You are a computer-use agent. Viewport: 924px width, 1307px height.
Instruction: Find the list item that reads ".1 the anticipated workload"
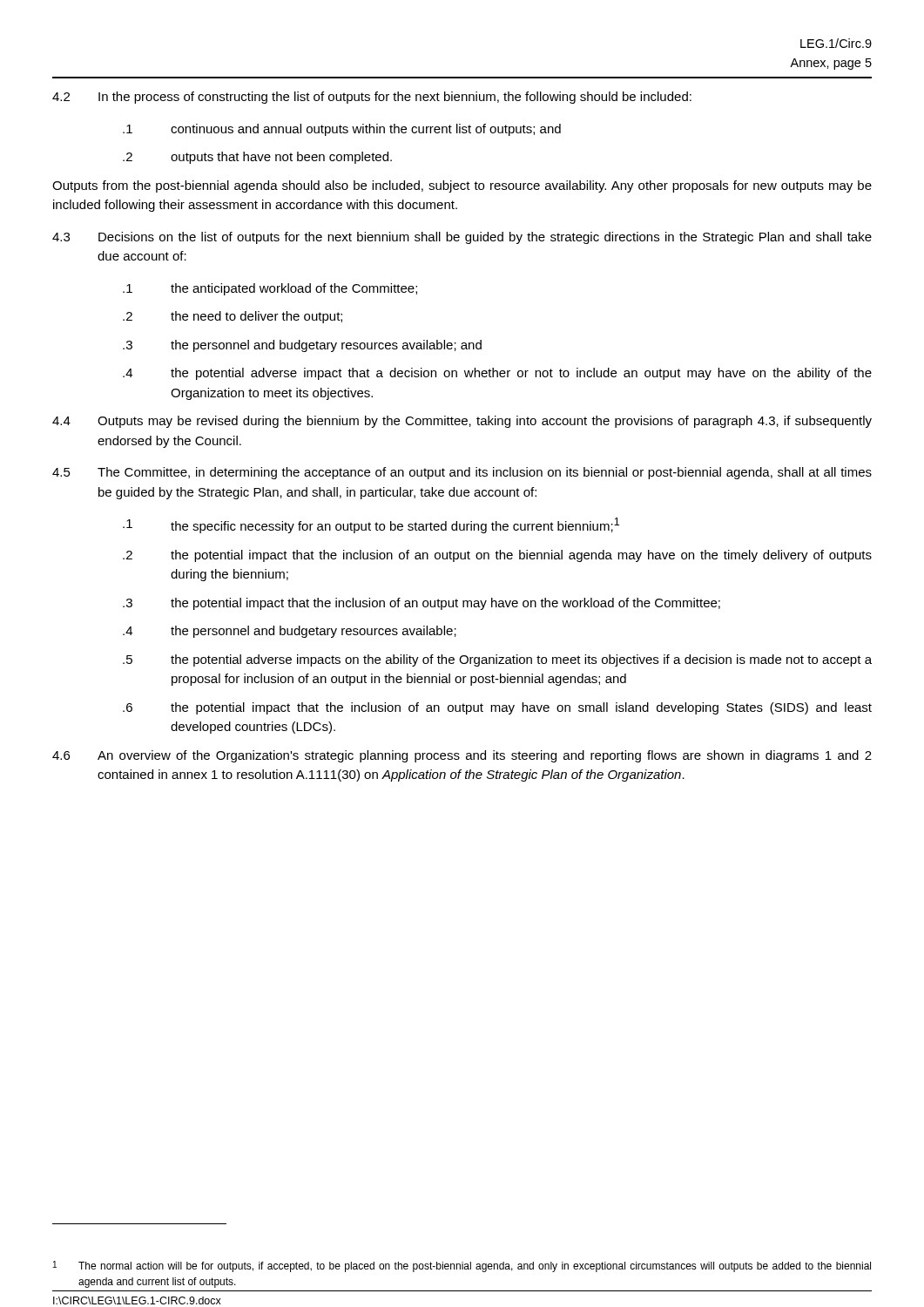[x=270, y=289]
